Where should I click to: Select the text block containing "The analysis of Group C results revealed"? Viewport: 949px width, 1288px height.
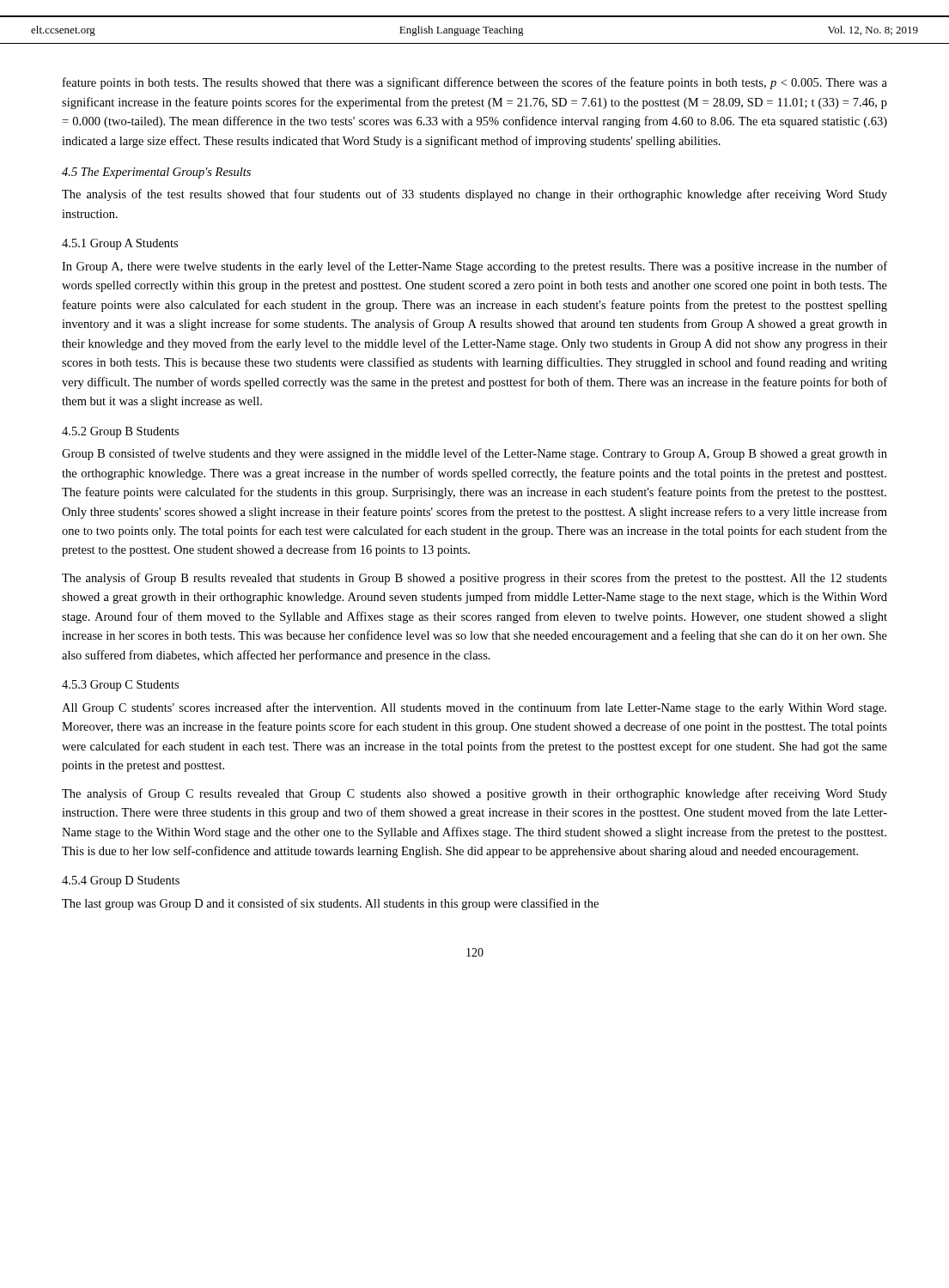click(x=474, y=822)
